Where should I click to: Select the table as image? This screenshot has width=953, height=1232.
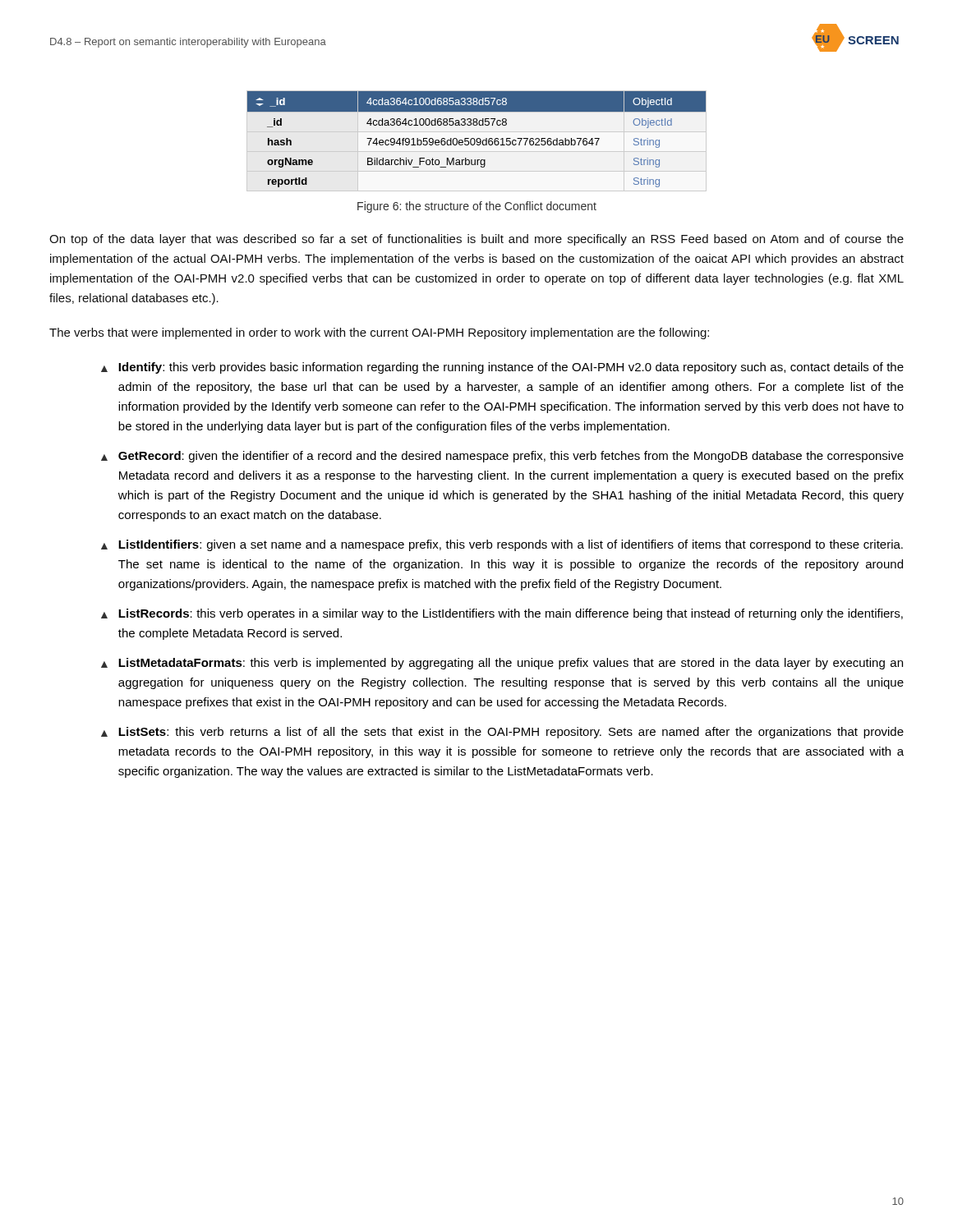click(476, 141)
